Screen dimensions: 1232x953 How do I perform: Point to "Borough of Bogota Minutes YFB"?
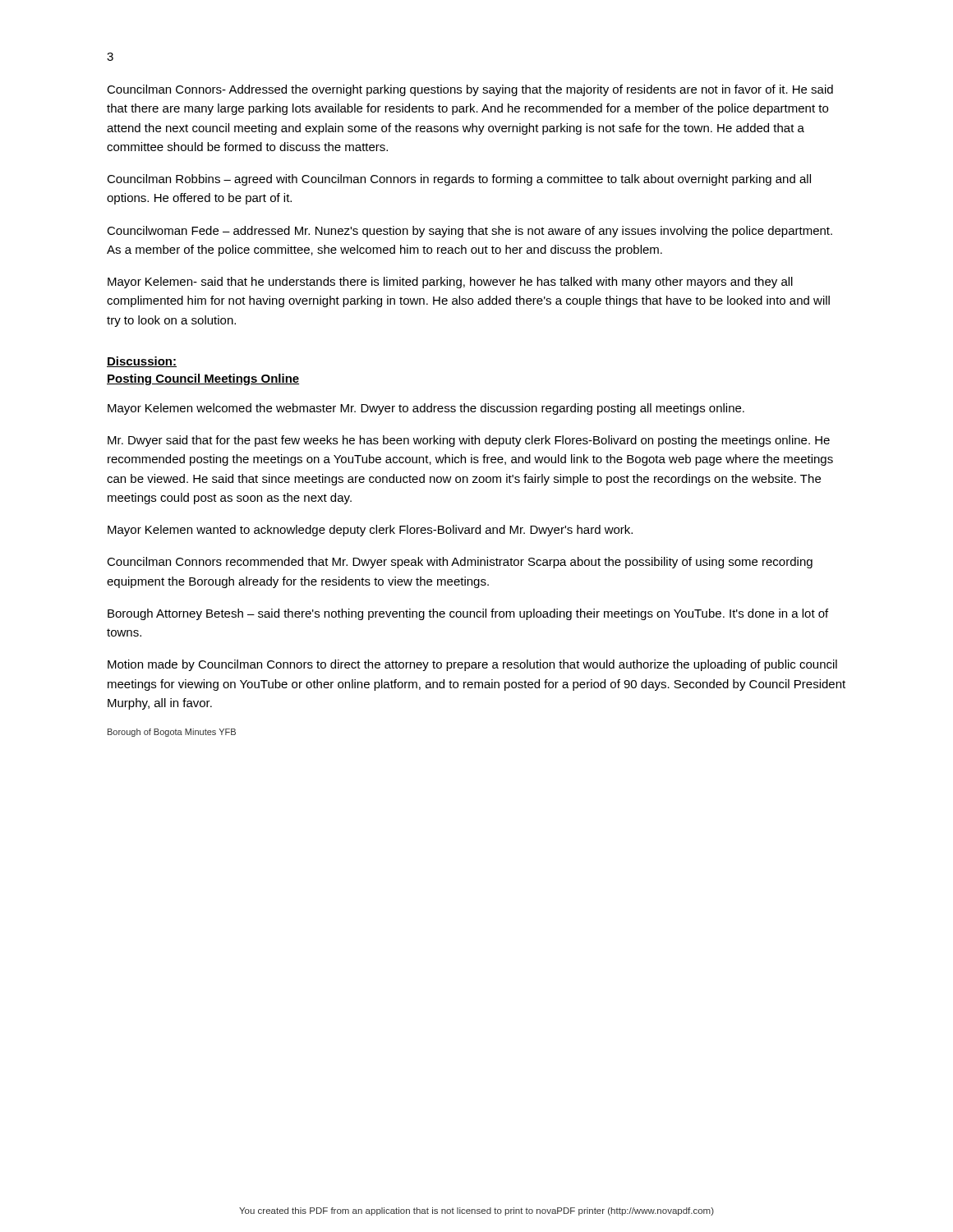click(x=172, y=732)
